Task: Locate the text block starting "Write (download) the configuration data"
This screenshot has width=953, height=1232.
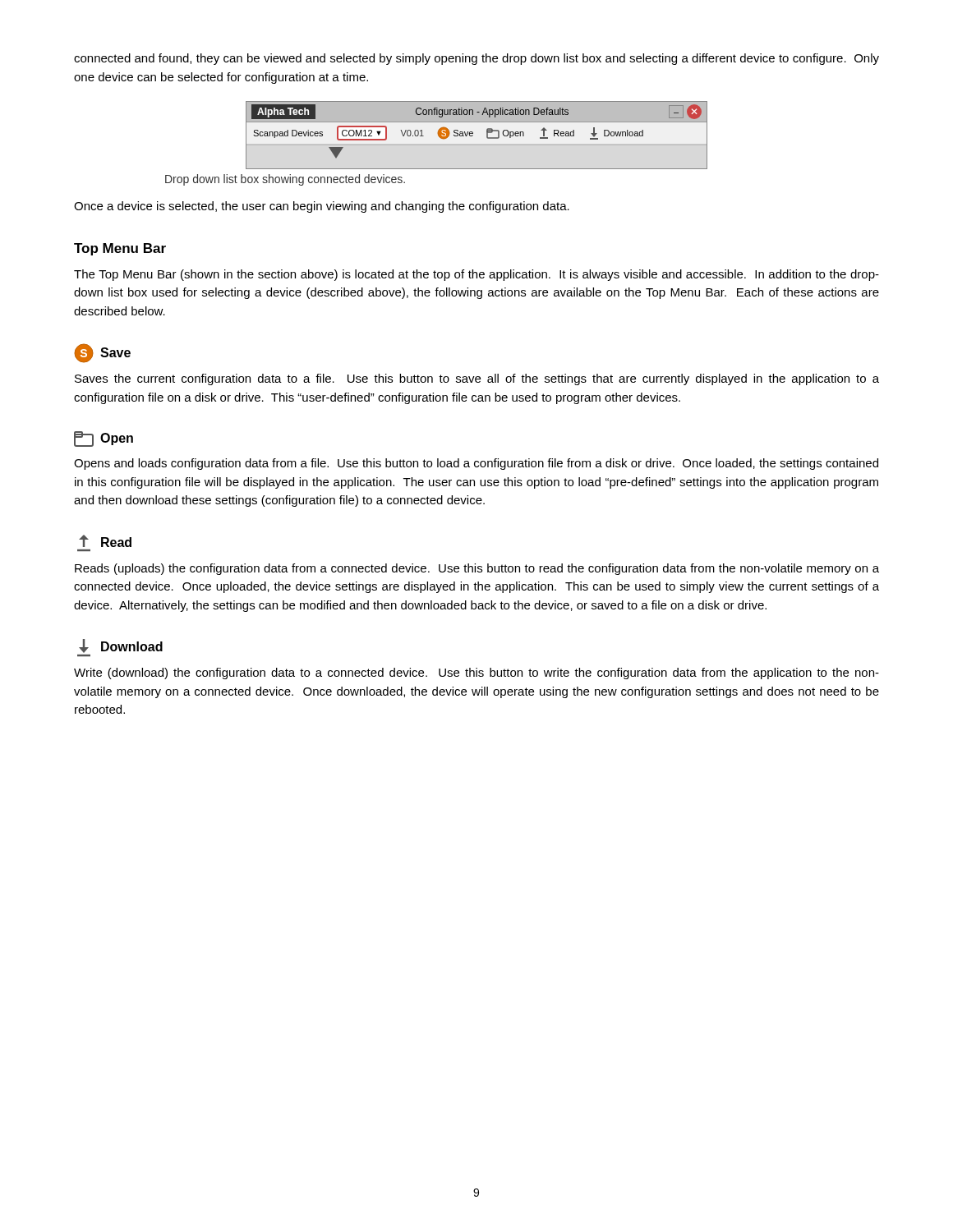Action: [476, 691]
